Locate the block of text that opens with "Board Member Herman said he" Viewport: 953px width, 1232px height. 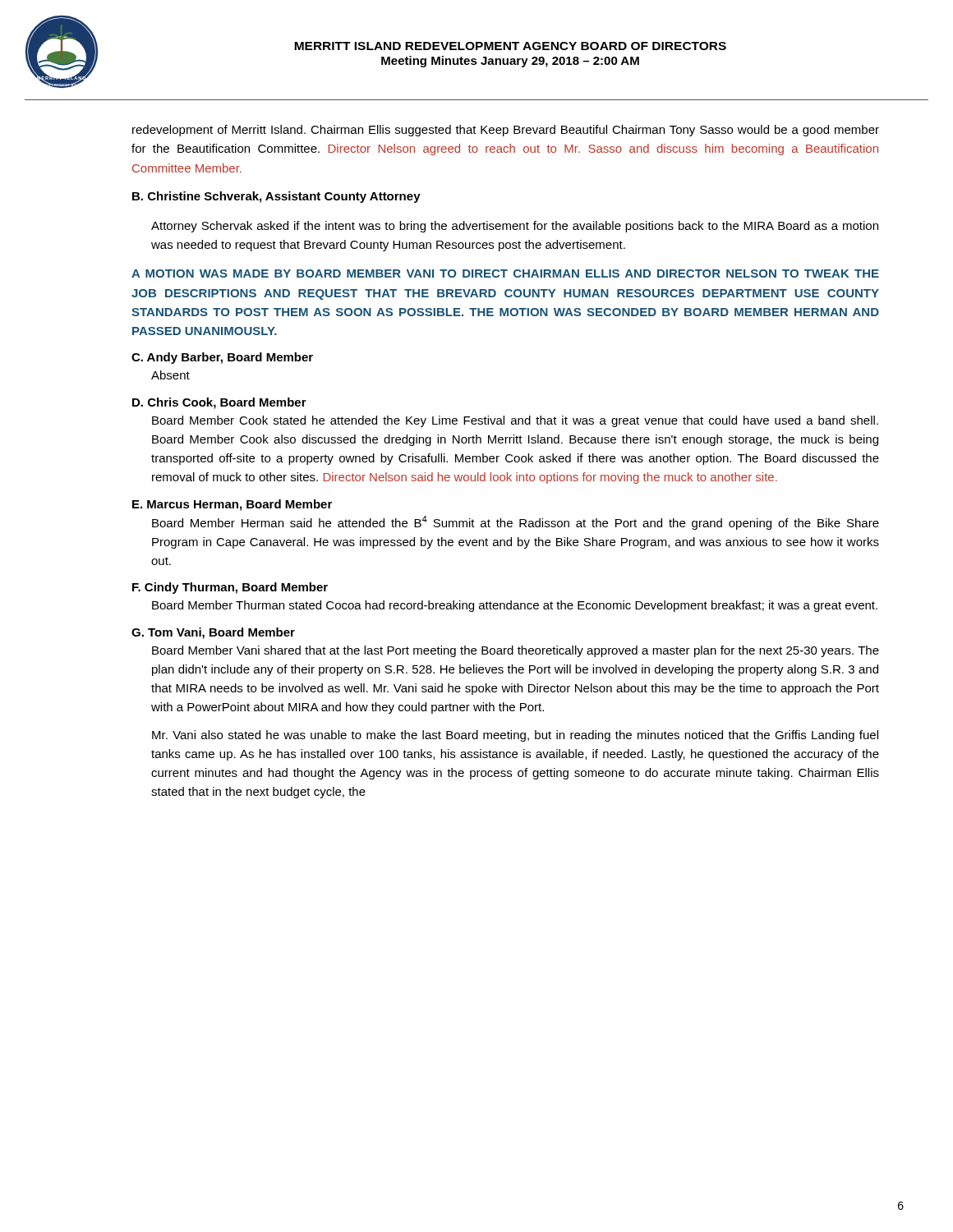pyautogui.click(x=515, y=541)
